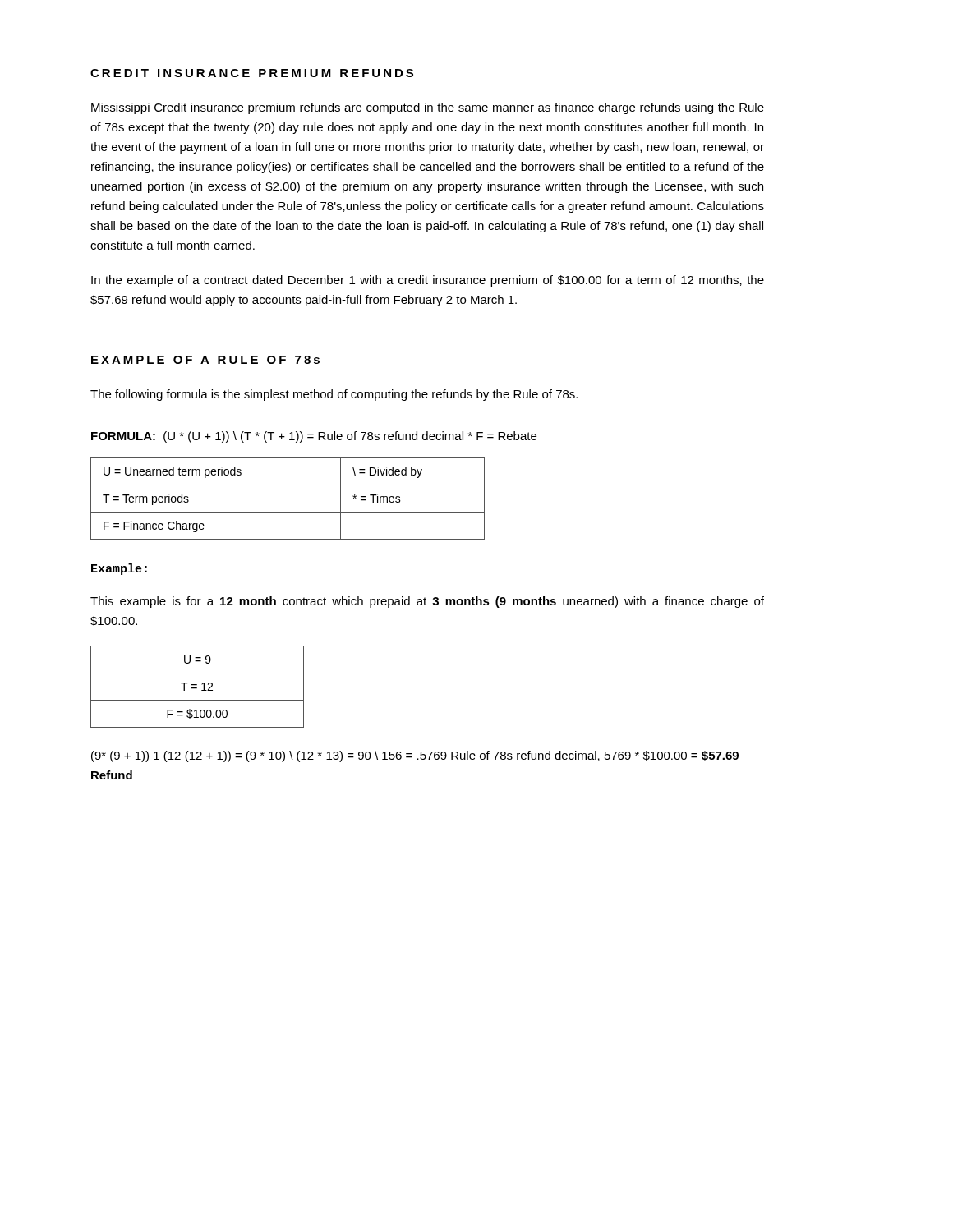This screenshot has height=1232, width=953.
Task: Find the formula on this page that starts "FORMULA: (U * (U + 1))"
Action: [x=314, y=436]
